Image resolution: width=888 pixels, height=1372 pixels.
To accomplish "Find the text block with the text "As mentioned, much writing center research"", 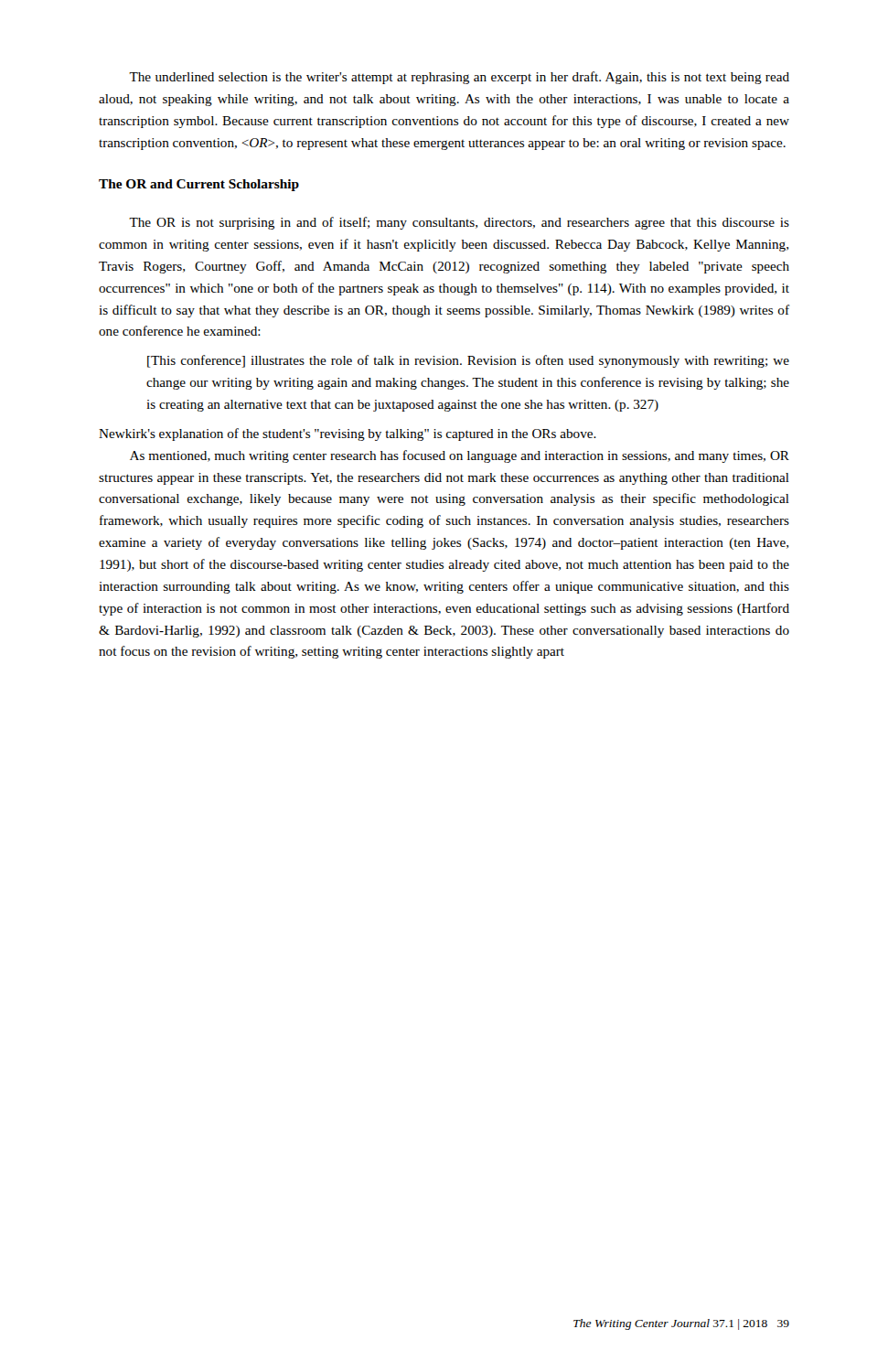I will (x=444, y=553).
